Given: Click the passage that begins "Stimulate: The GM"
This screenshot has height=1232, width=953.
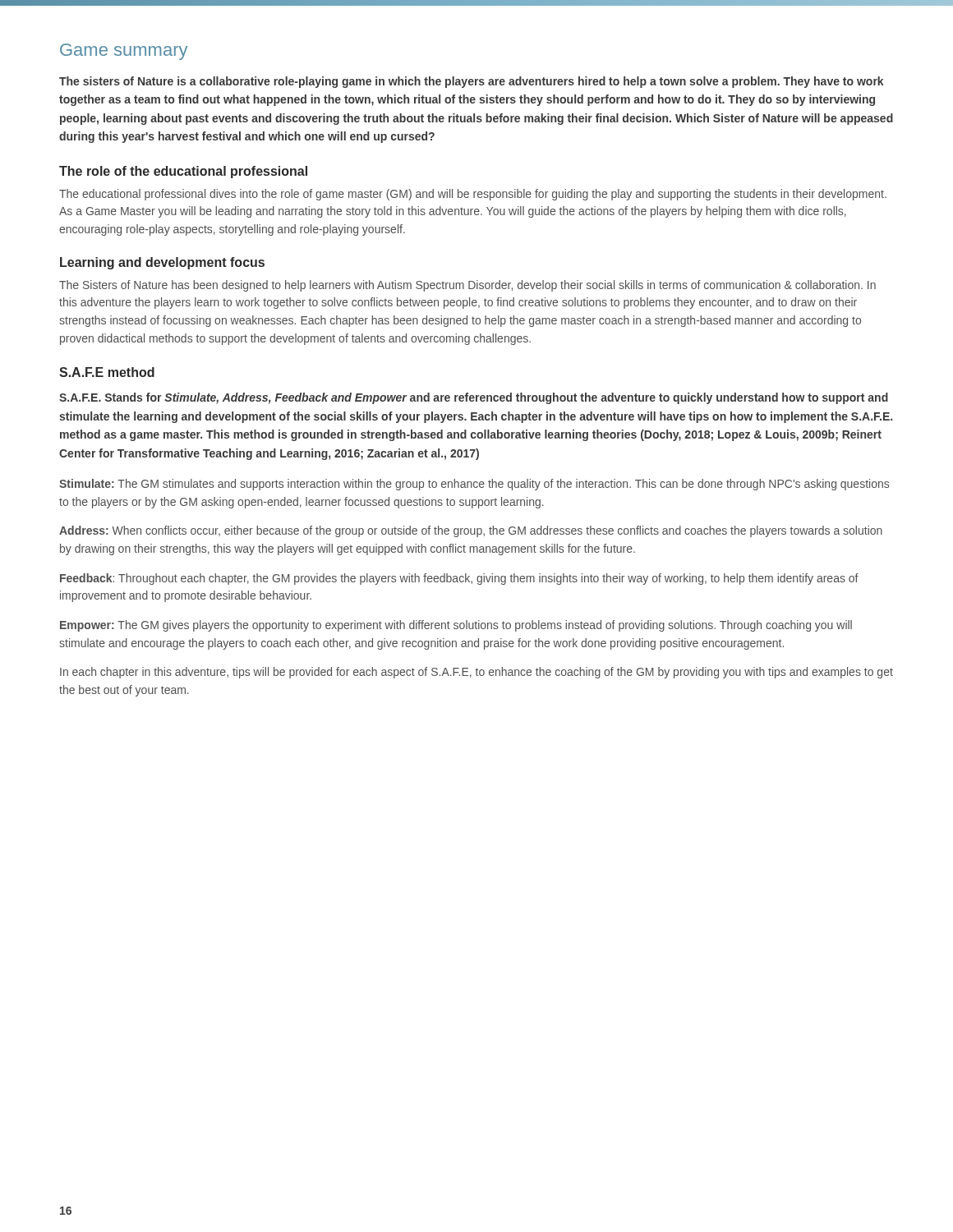Looking at the screenshot, I should 474,493.
